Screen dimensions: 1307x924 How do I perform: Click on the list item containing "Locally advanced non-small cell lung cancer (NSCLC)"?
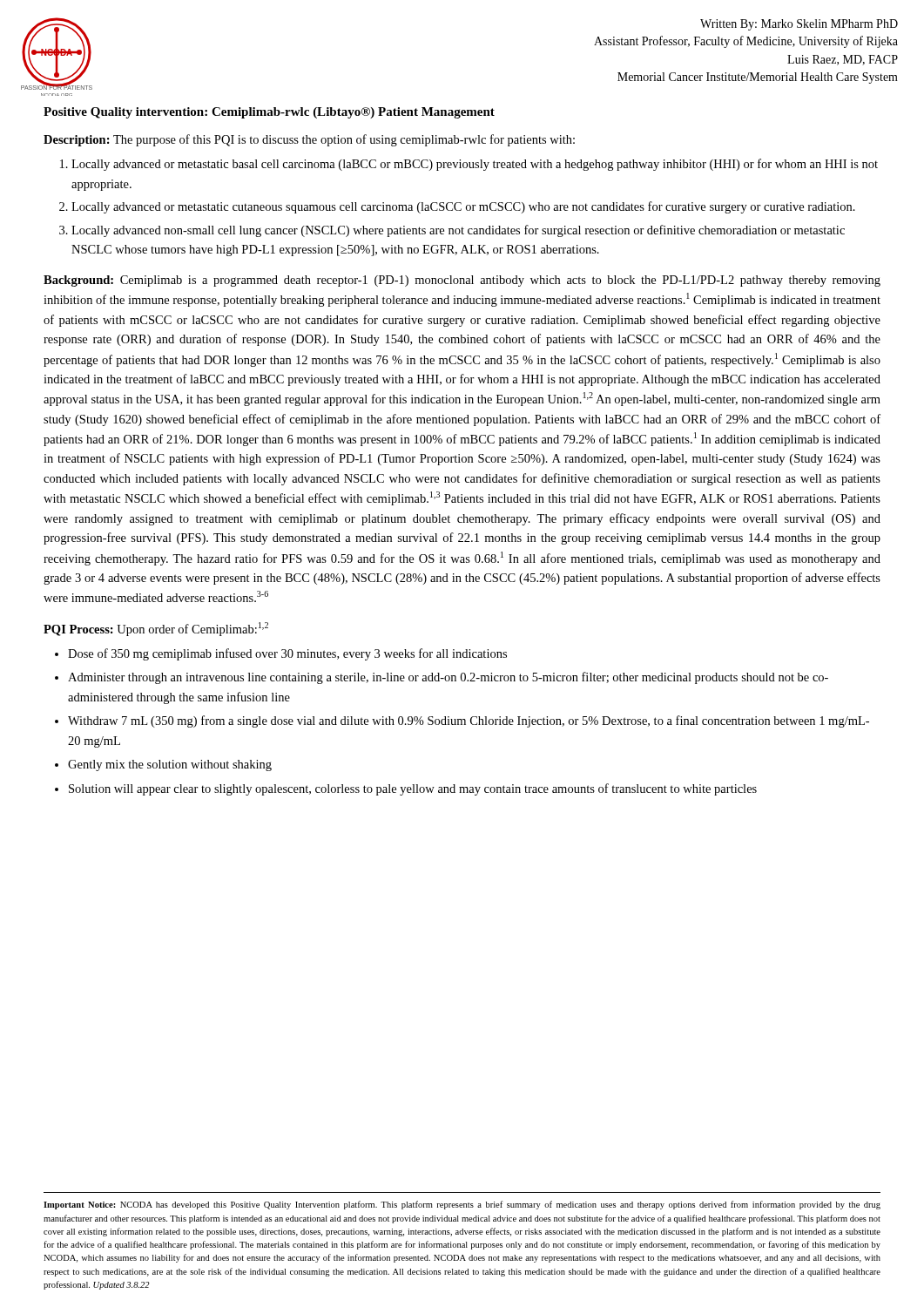coord(458,240)
